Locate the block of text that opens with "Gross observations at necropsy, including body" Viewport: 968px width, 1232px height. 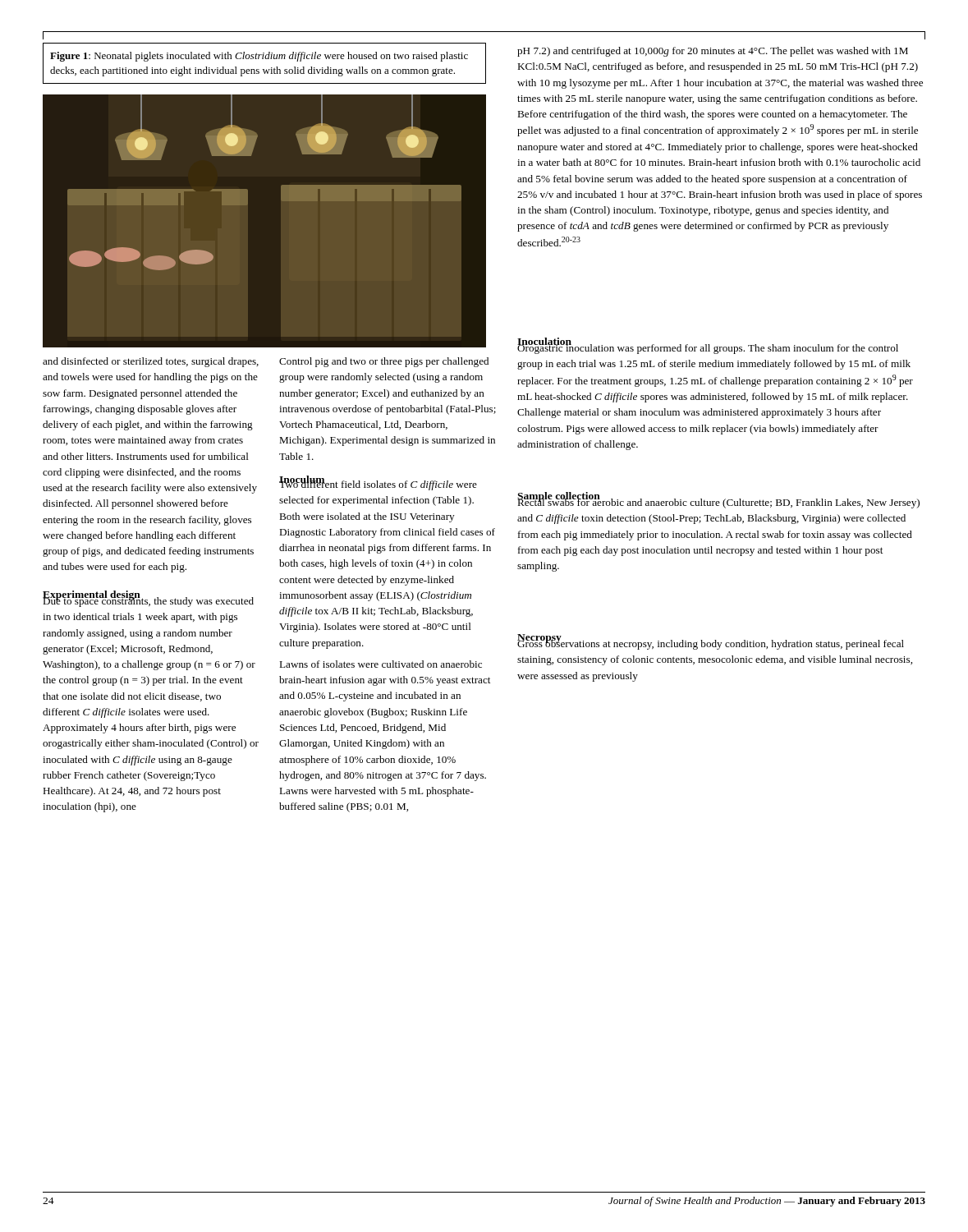pyautogui.click(x=721, y=659)
